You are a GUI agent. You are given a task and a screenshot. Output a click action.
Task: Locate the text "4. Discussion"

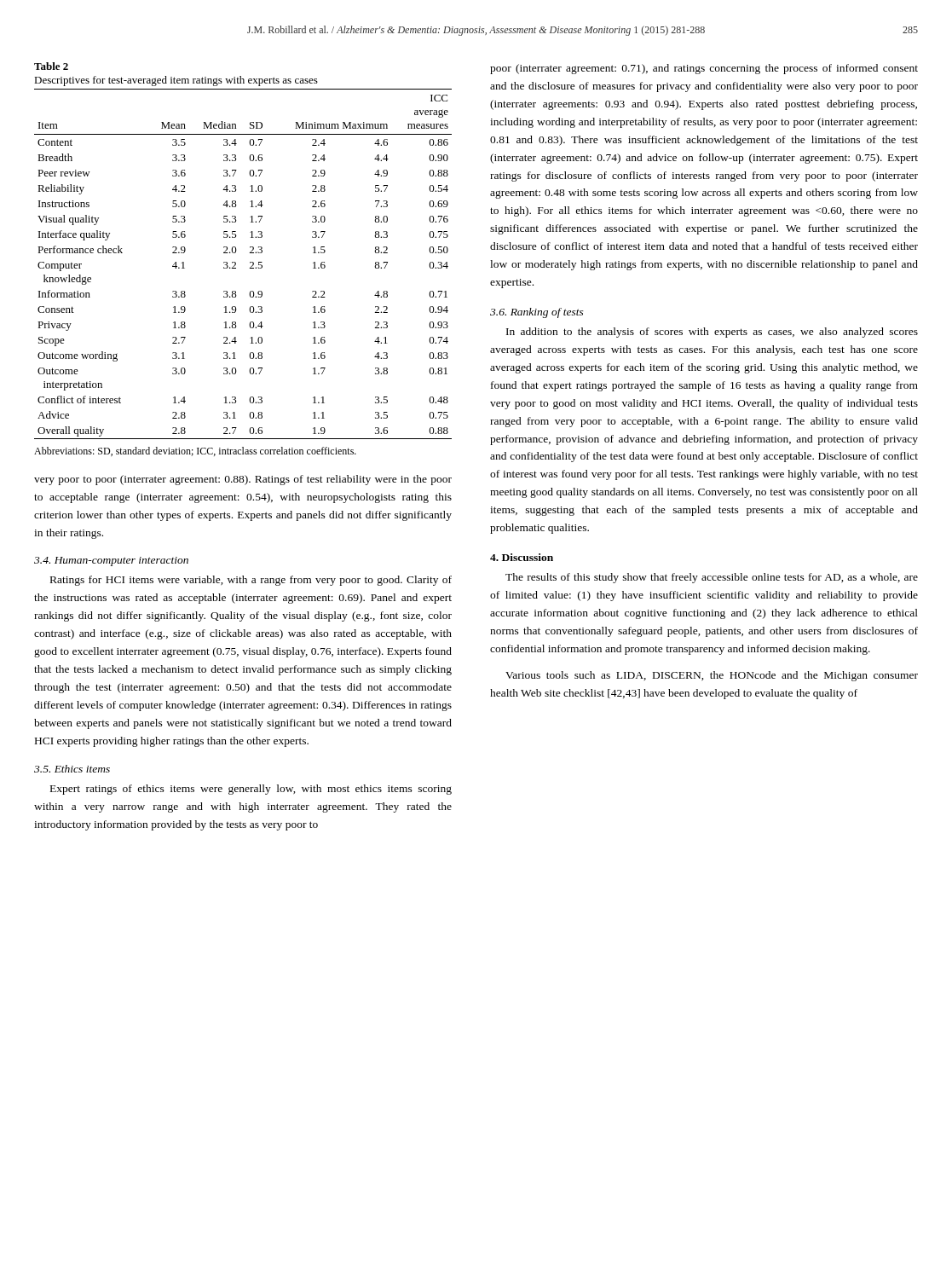pyautogui.click(x=522, y=557)
